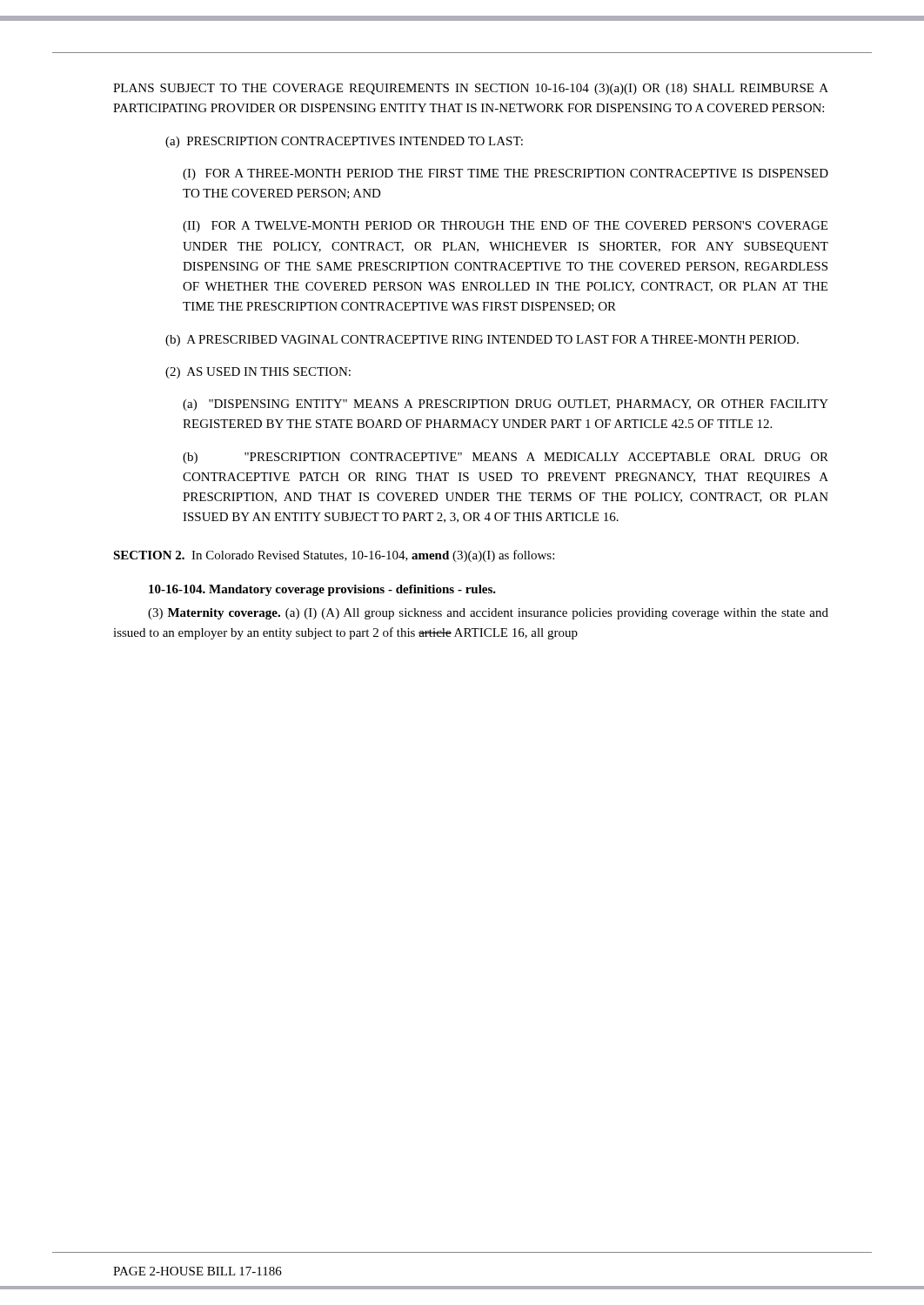
Task: Find the section header that reads "10-16-104. Mandatory coverage provisions - definitions -"
Action: point(322,589)
